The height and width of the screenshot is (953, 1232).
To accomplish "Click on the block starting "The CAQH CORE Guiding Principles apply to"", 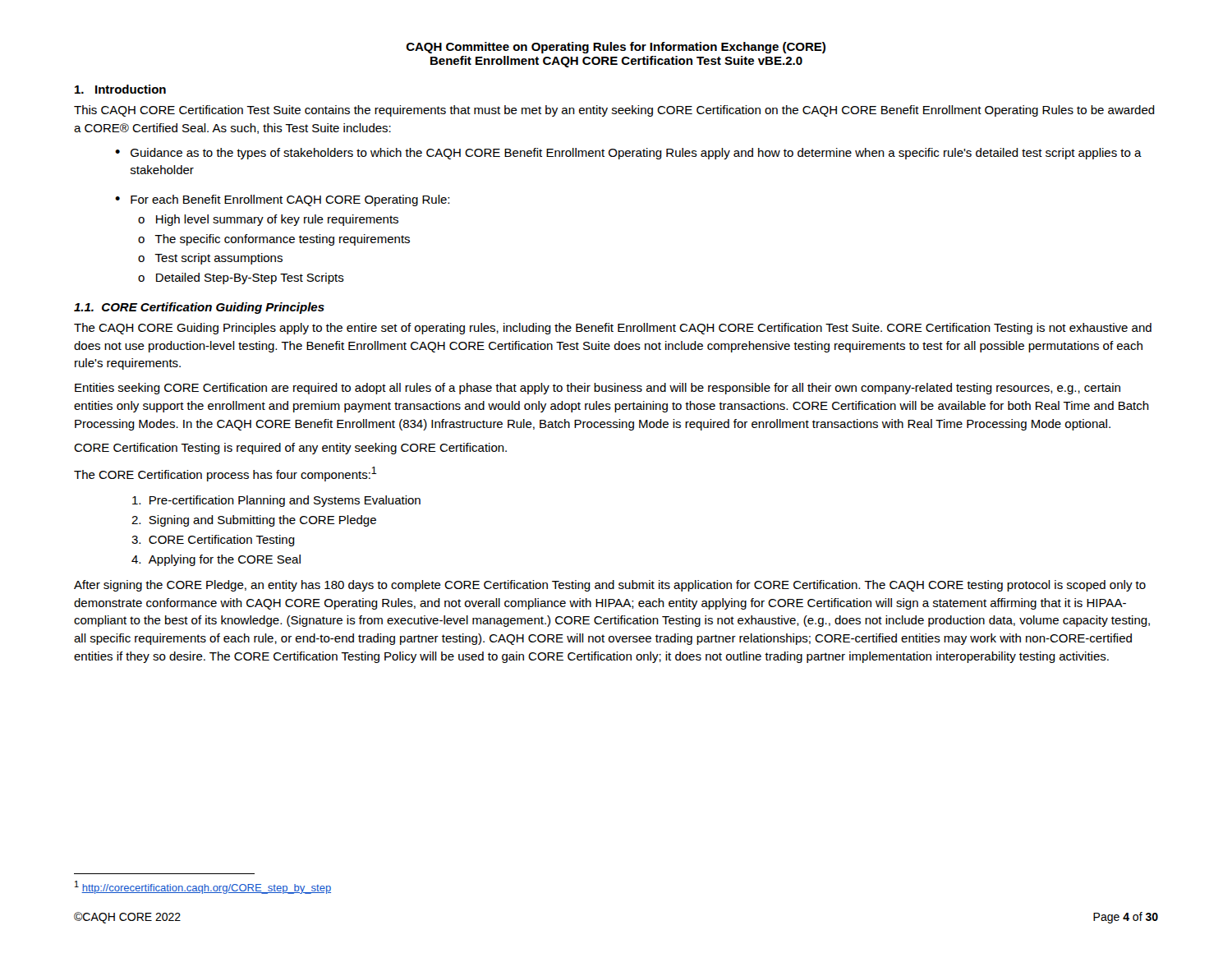I will (613, 345).
